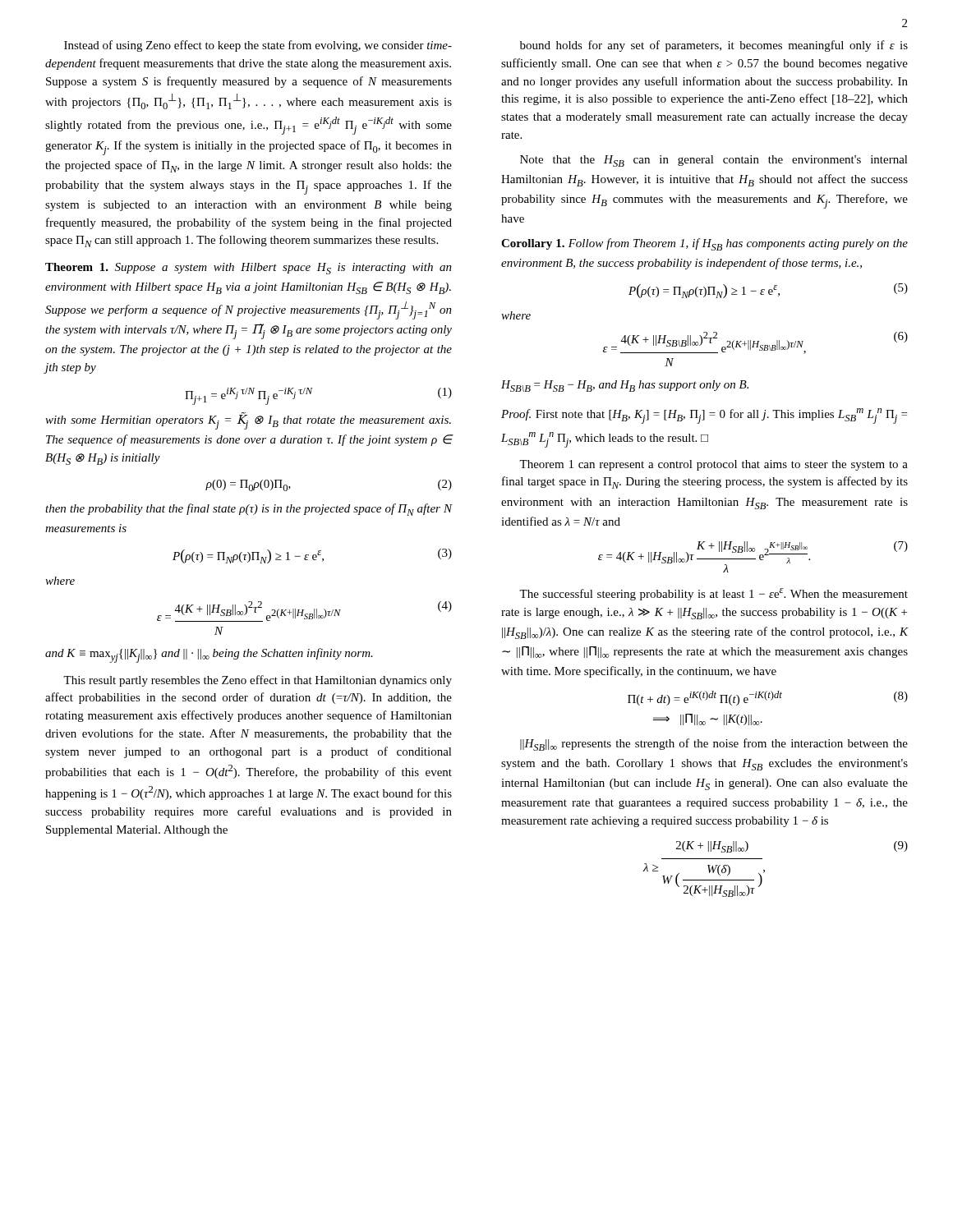This screenshot has width=953, height=1232.
Task: Select the text block starting "Πj+1 = eiKj τ/N Πj e−iKj τ/N"
Action: pyautogui.click(x=318, y=394)
